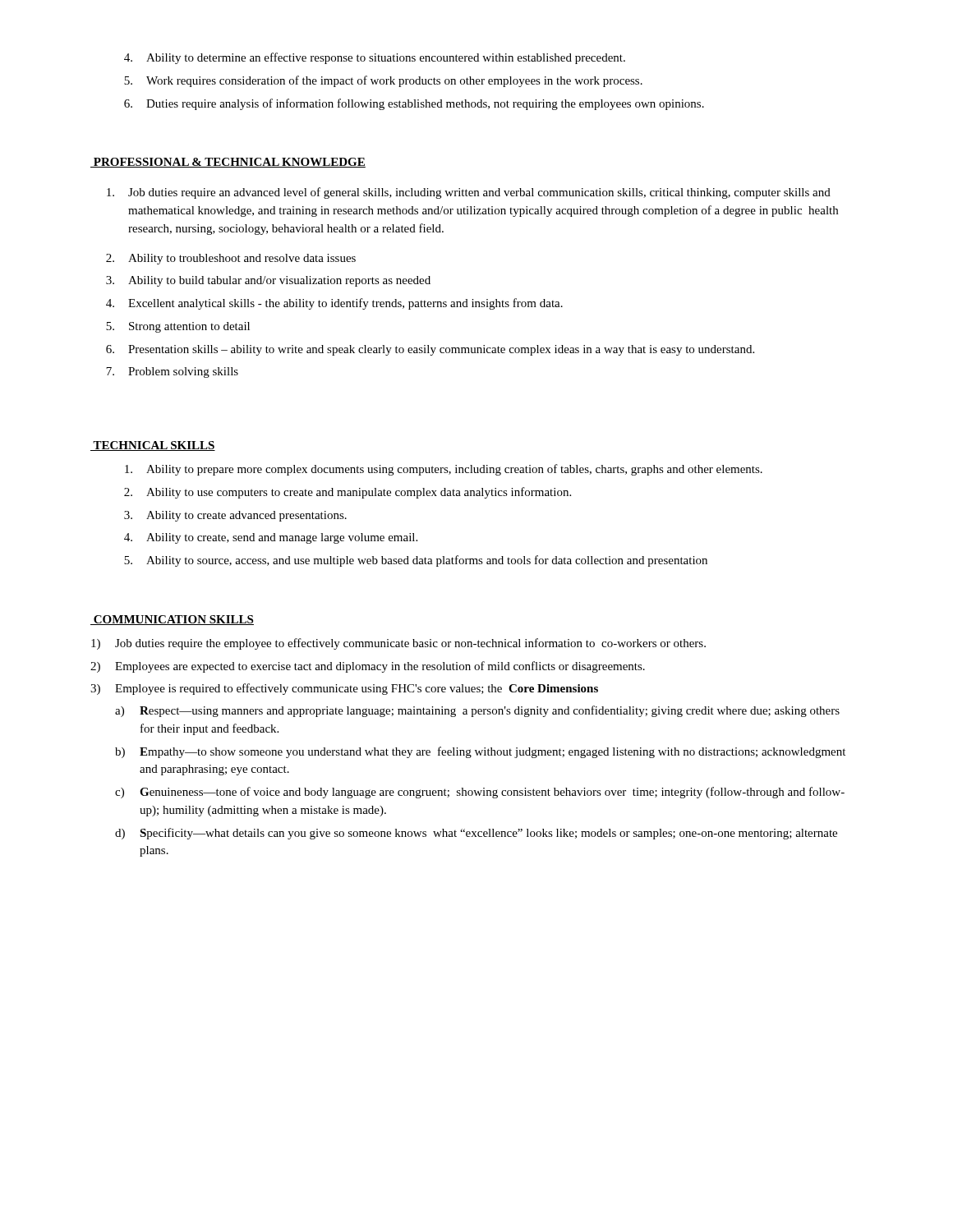Find the list item that says "3. Ability to build tabular"
This screenshot has height=1232, width=953.
(268, 281)
